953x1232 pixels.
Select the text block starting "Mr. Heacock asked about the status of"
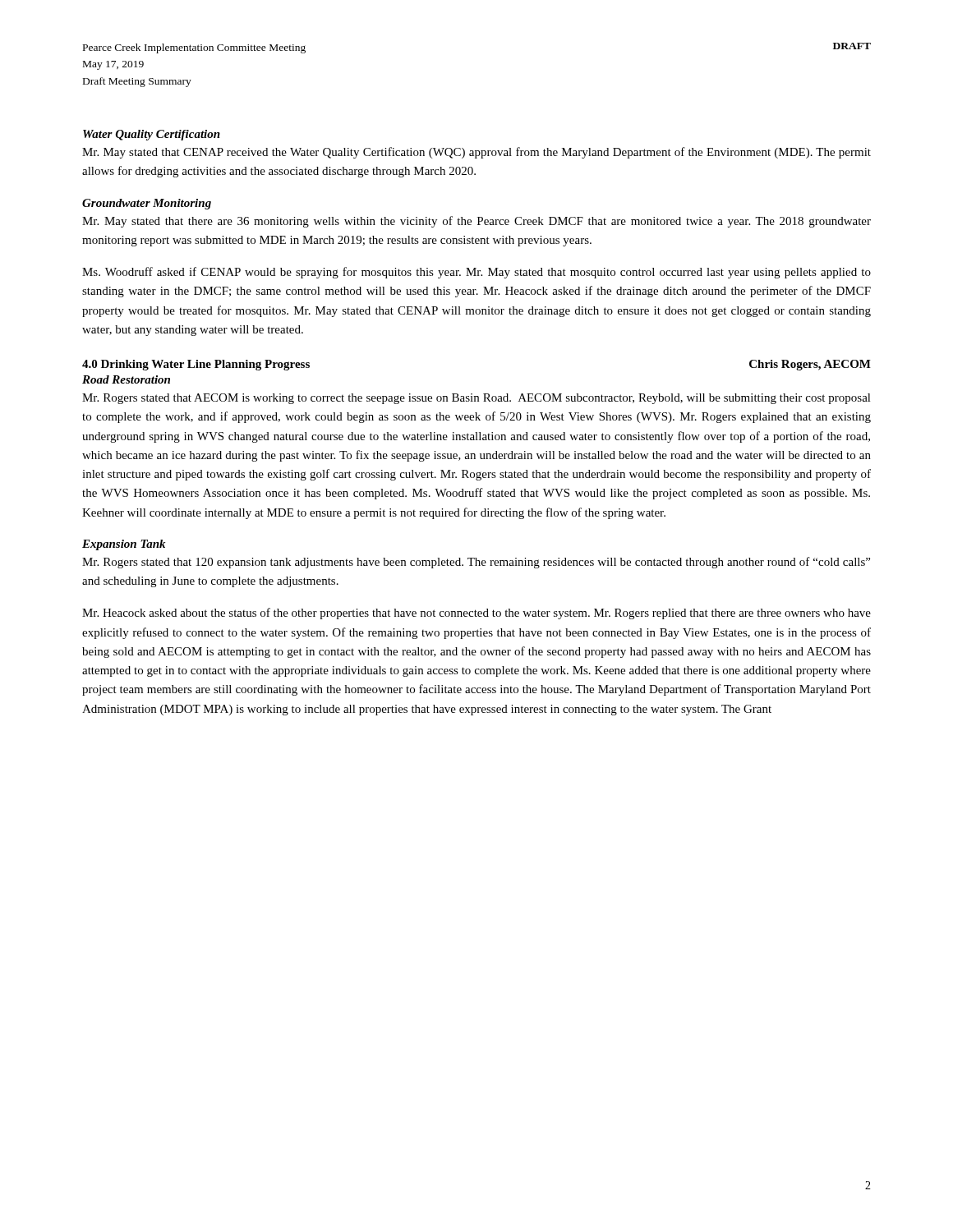(x=476, y=661)
